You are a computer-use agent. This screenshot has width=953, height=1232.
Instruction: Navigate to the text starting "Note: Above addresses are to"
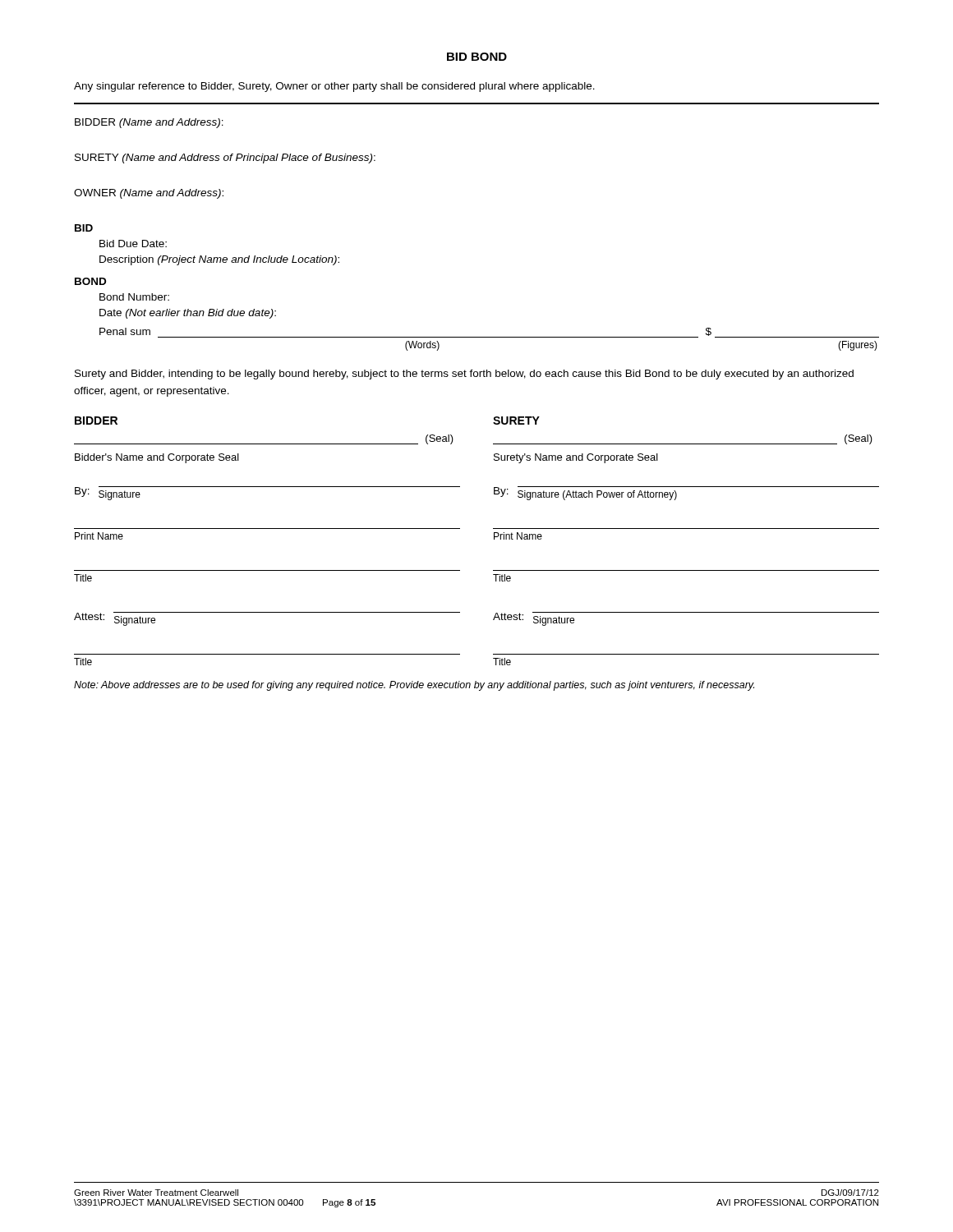415,685
